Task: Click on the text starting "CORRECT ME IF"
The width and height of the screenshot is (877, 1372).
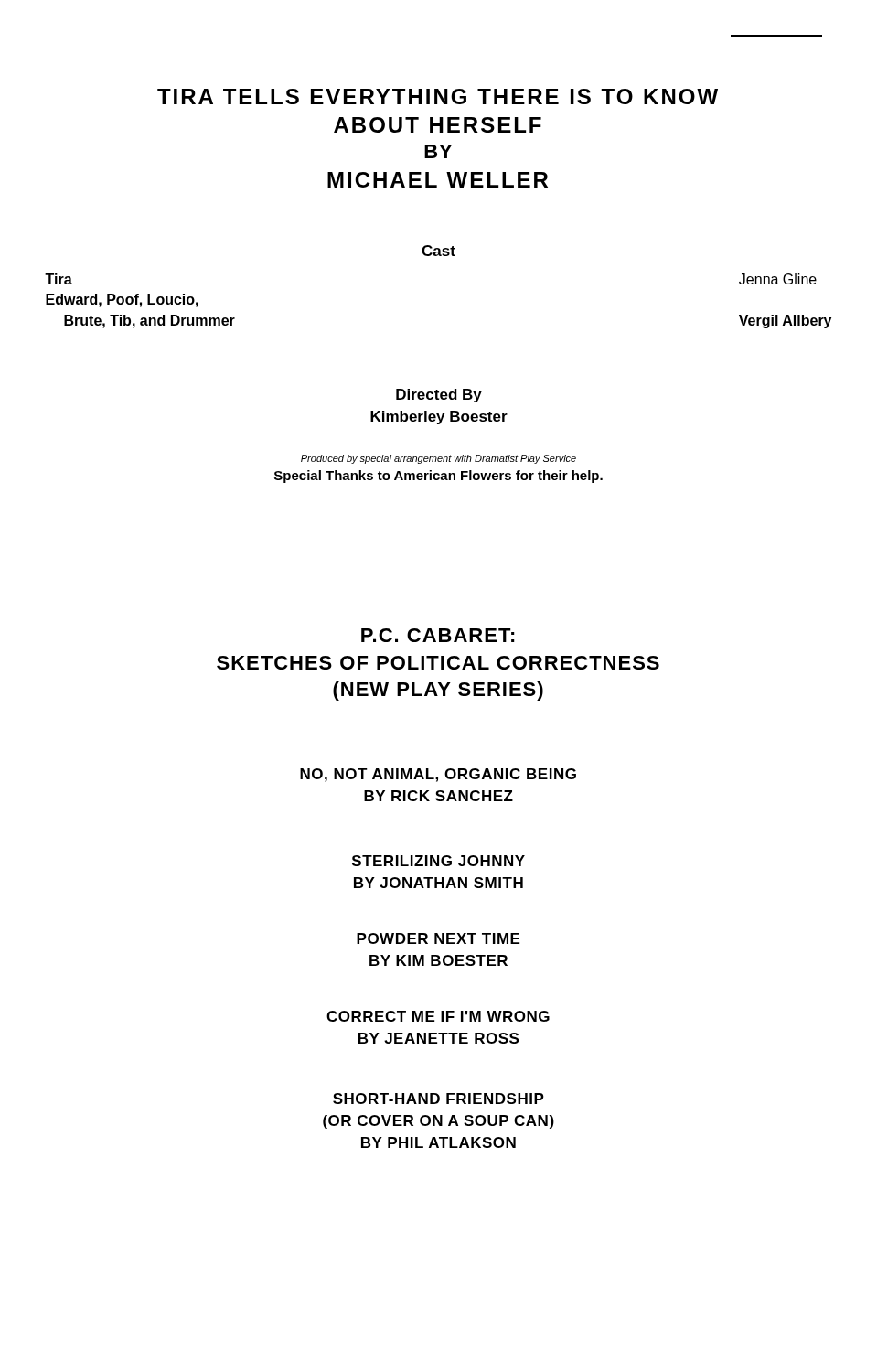Action: coord(438,1028)
